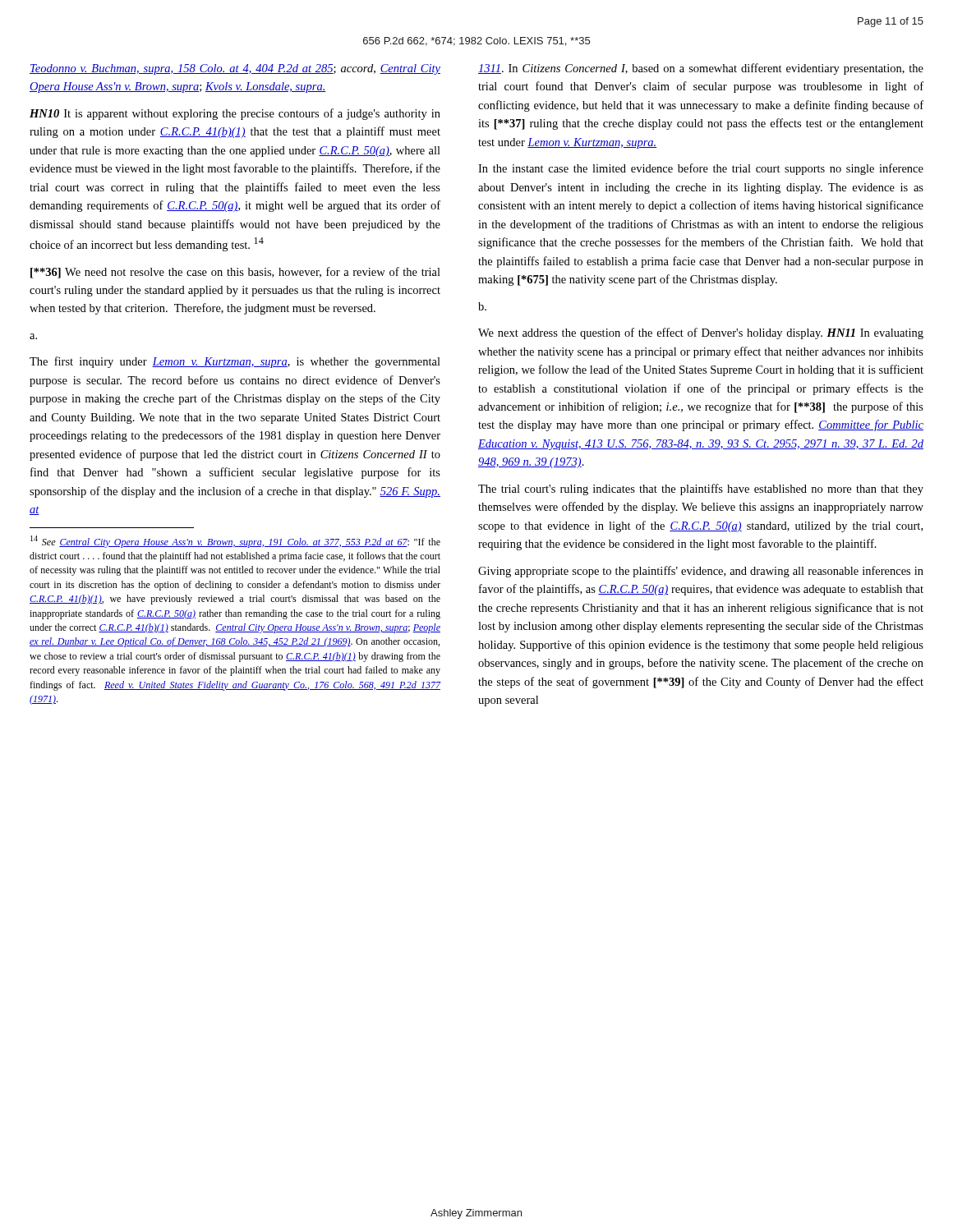Locate the text block with the text "The trial court's ruling indicates that"
Viewport: 953px width, 1232px height.
(x=701, y=516)
